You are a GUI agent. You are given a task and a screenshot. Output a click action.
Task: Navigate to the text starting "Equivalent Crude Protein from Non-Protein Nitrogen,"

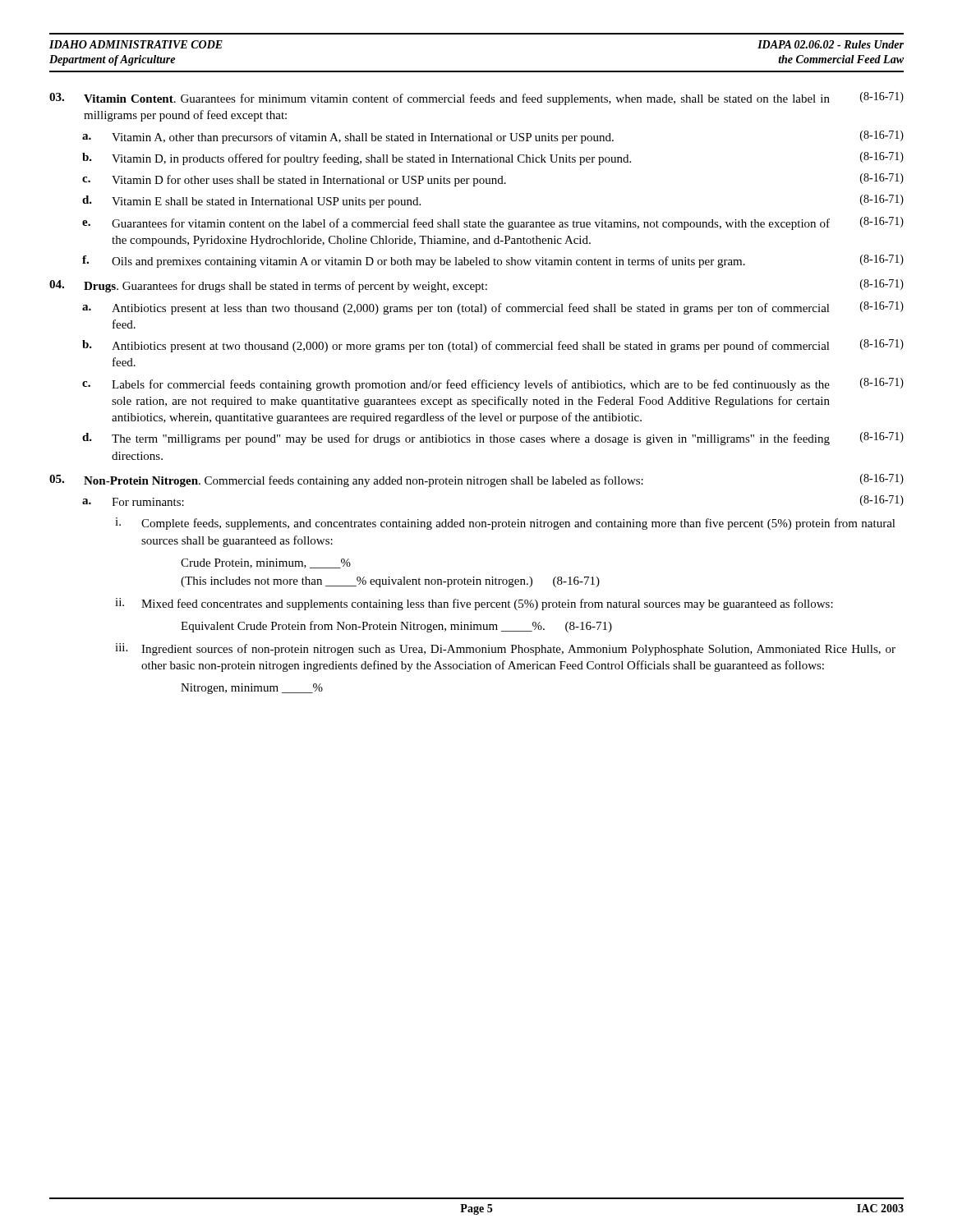pyautogui.click(x=396, y=626)
